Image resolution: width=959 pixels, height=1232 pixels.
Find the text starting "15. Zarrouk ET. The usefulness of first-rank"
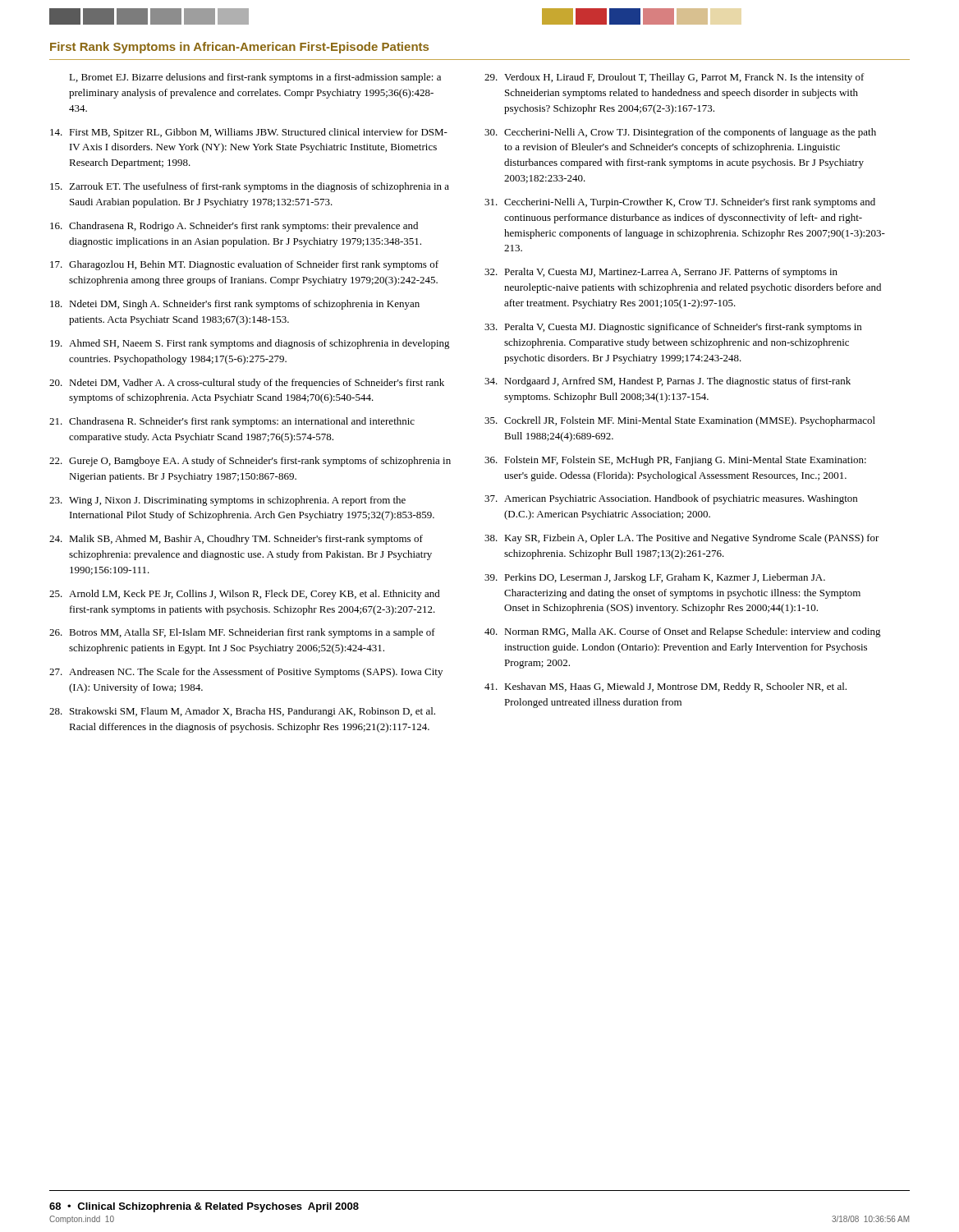click(250, 195)
